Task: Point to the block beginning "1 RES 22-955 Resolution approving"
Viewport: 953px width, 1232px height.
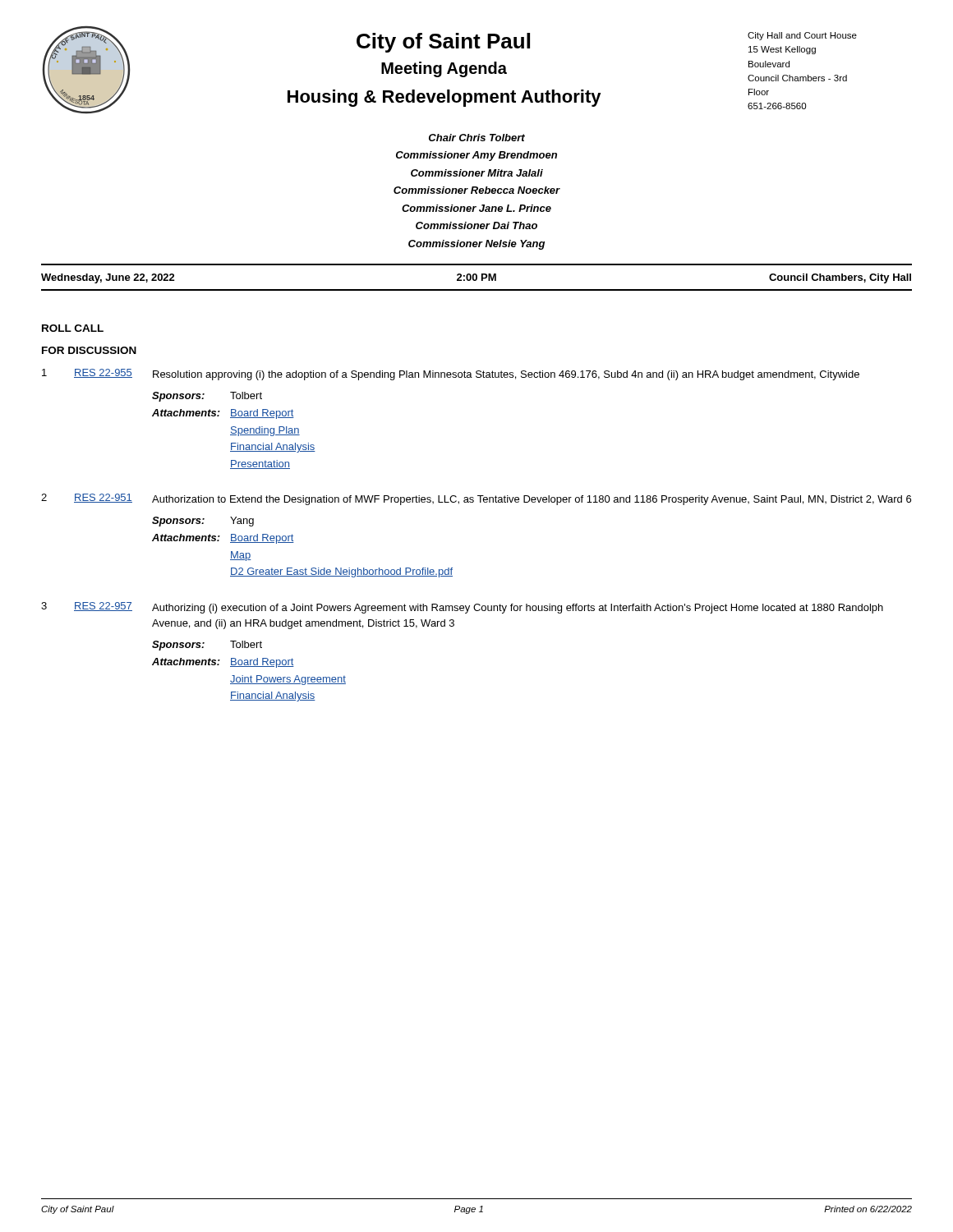Action: [x=451, y=375]
